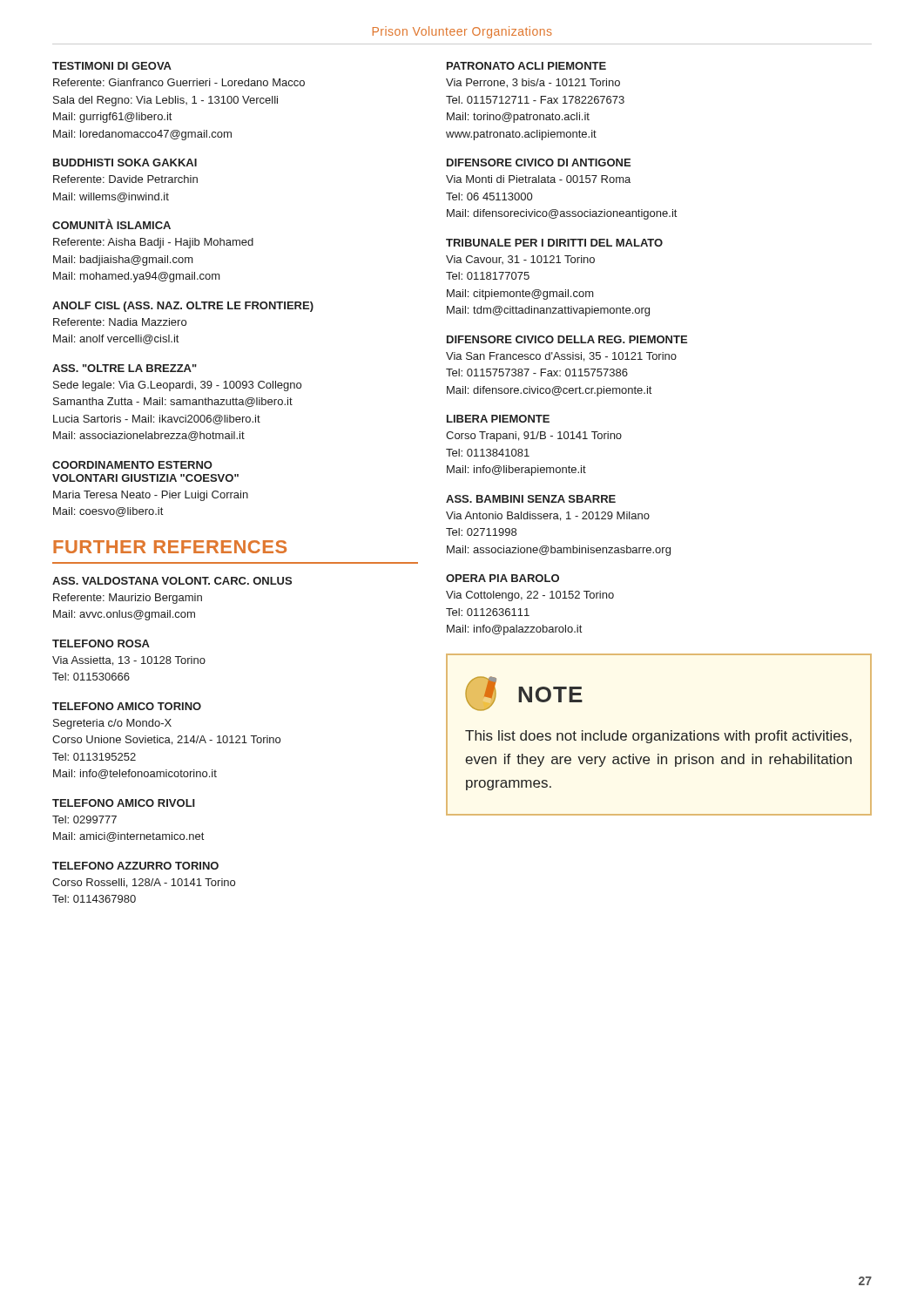This screenshot has width=924, height=1307.
Task: Locate the block of text that opens with "PATRONATO ACLI PIEMONTE Via Perrone, 3 bis/a"
Action: [526, 66]
